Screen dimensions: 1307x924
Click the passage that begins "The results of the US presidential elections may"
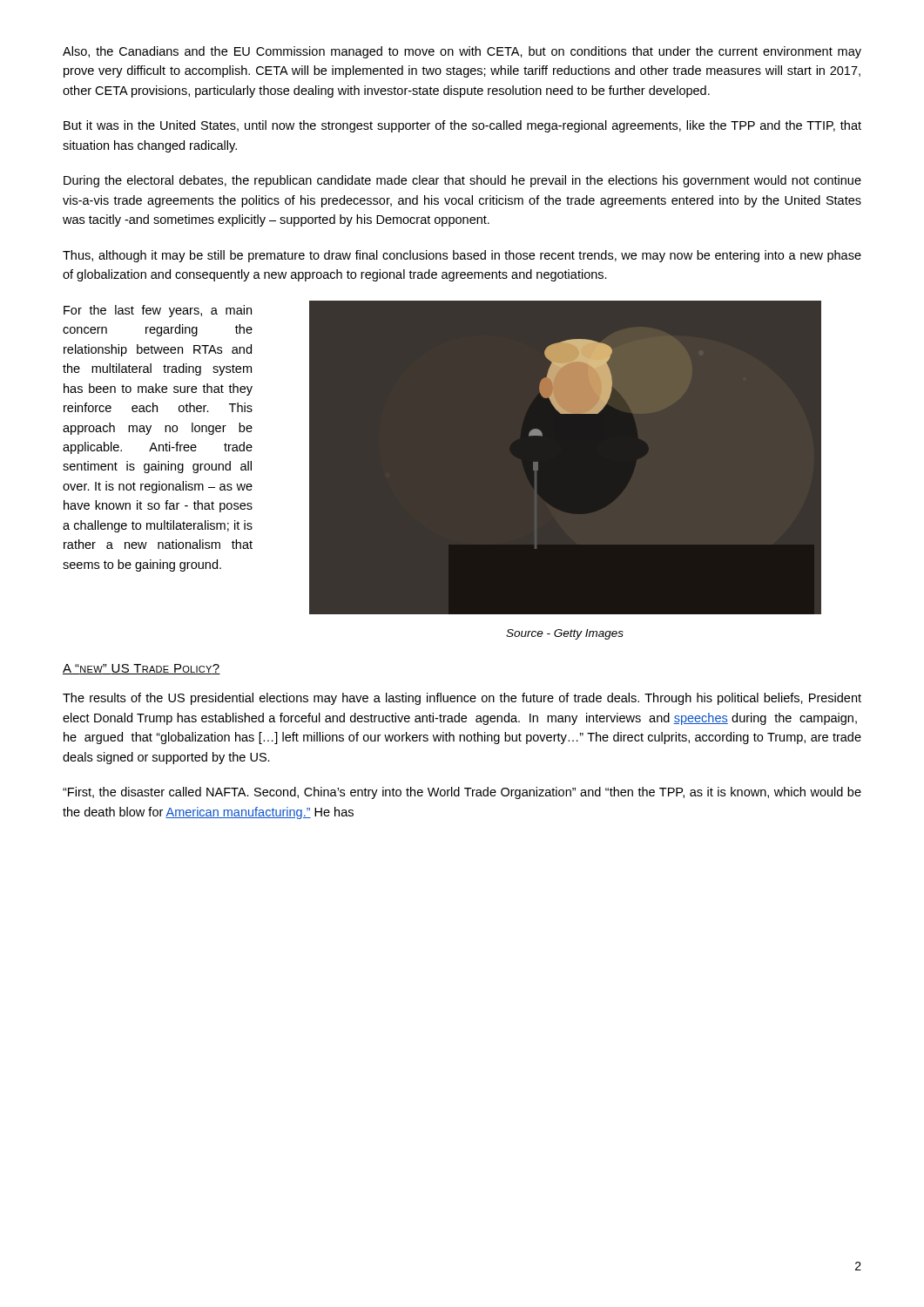click(462, 727)
